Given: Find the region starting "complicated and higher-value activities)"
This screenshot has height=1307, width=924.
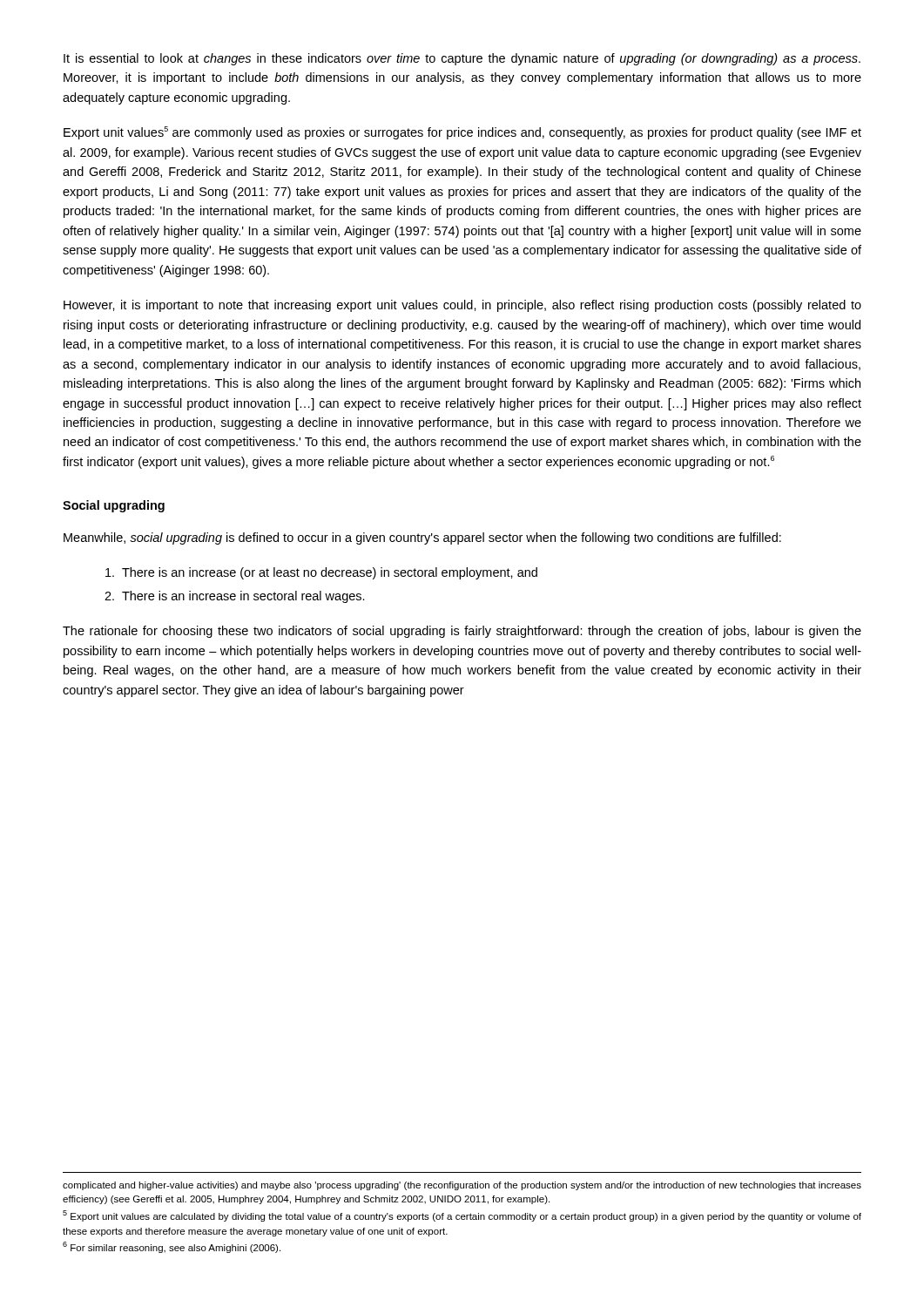Looking at the screenshot, I should tap(462, 1192).
